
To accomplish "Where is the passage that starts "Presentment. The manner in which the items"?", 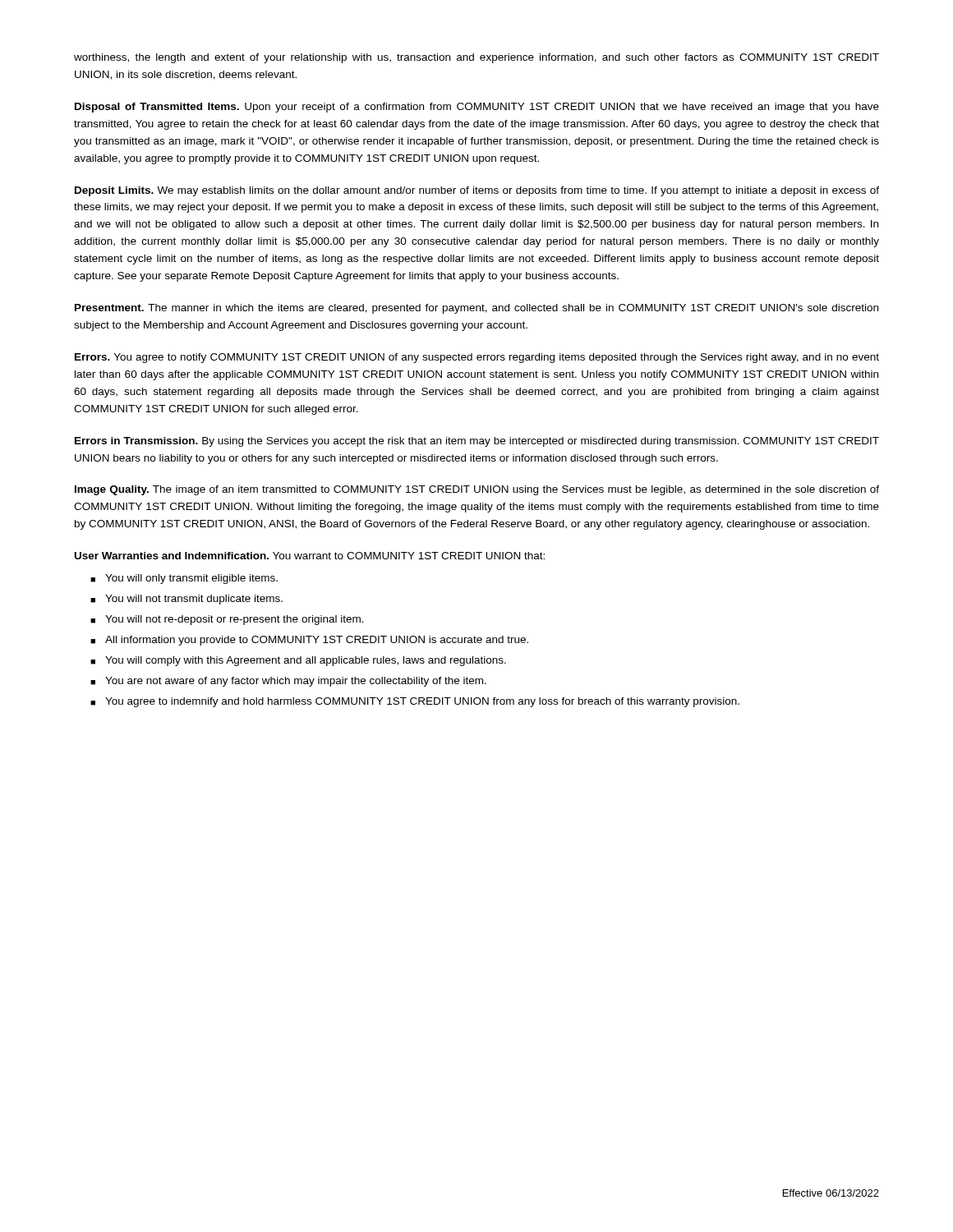I will point(476,316).
